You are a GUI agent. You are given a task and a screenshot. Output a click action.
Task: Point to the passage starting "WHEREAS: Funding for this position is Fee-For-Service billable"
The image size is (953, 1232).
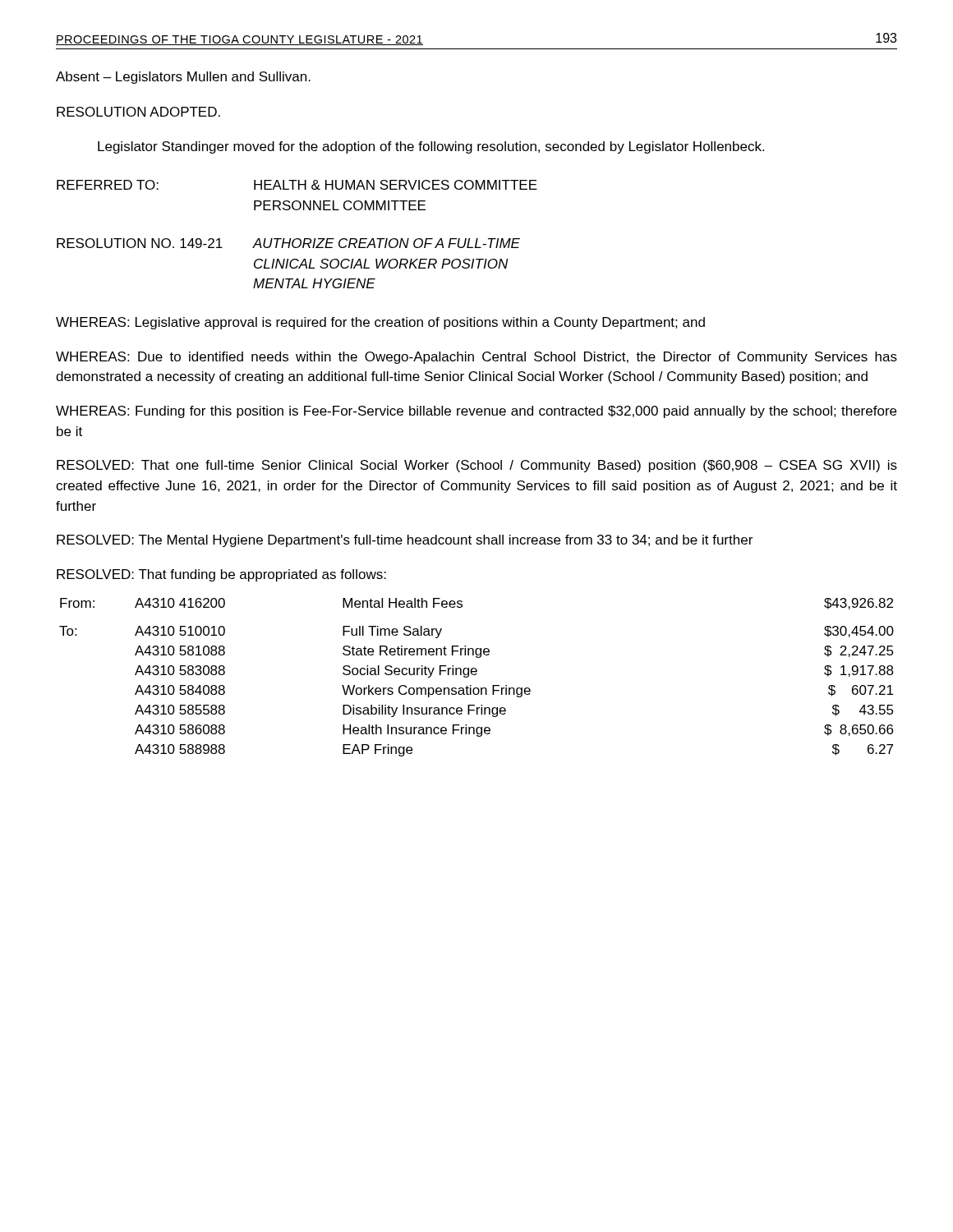(x=476, y=422)
